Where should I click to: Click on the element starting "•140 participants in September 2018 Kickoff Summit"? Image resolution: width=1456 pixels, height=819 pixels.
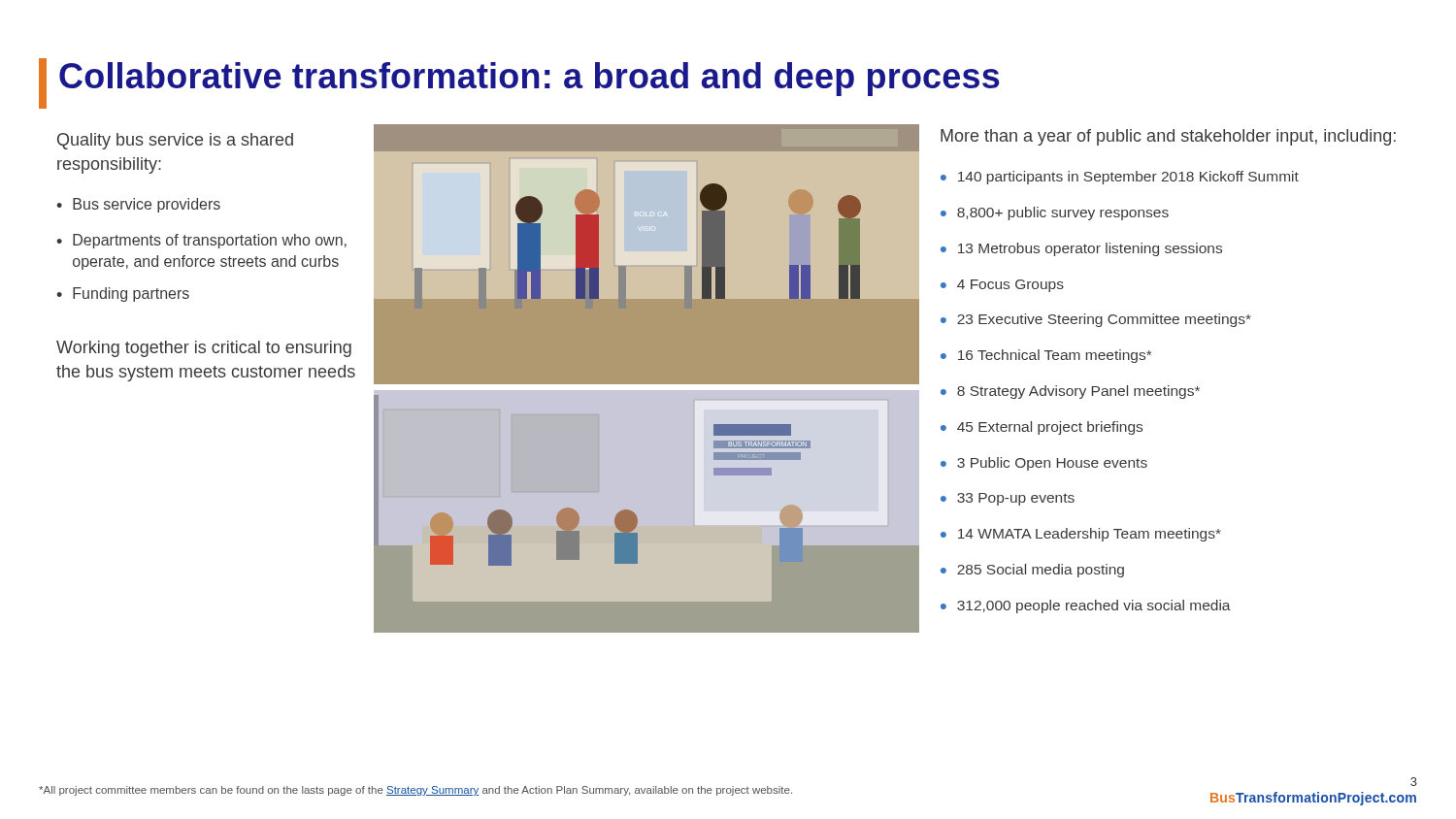pos(1119,180)
